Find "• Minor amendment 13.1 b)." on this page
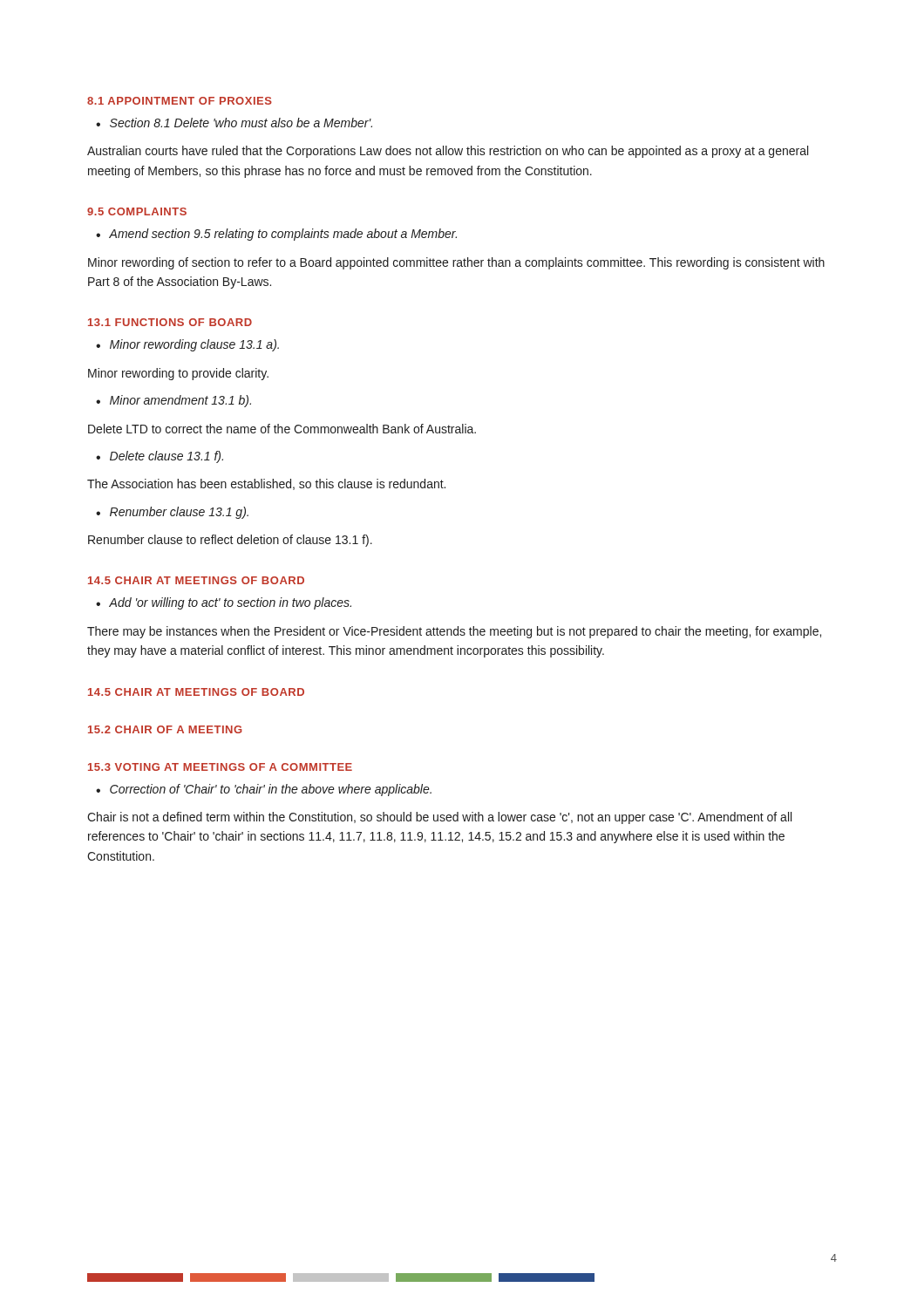924x1308 pixels. (174, 402)
